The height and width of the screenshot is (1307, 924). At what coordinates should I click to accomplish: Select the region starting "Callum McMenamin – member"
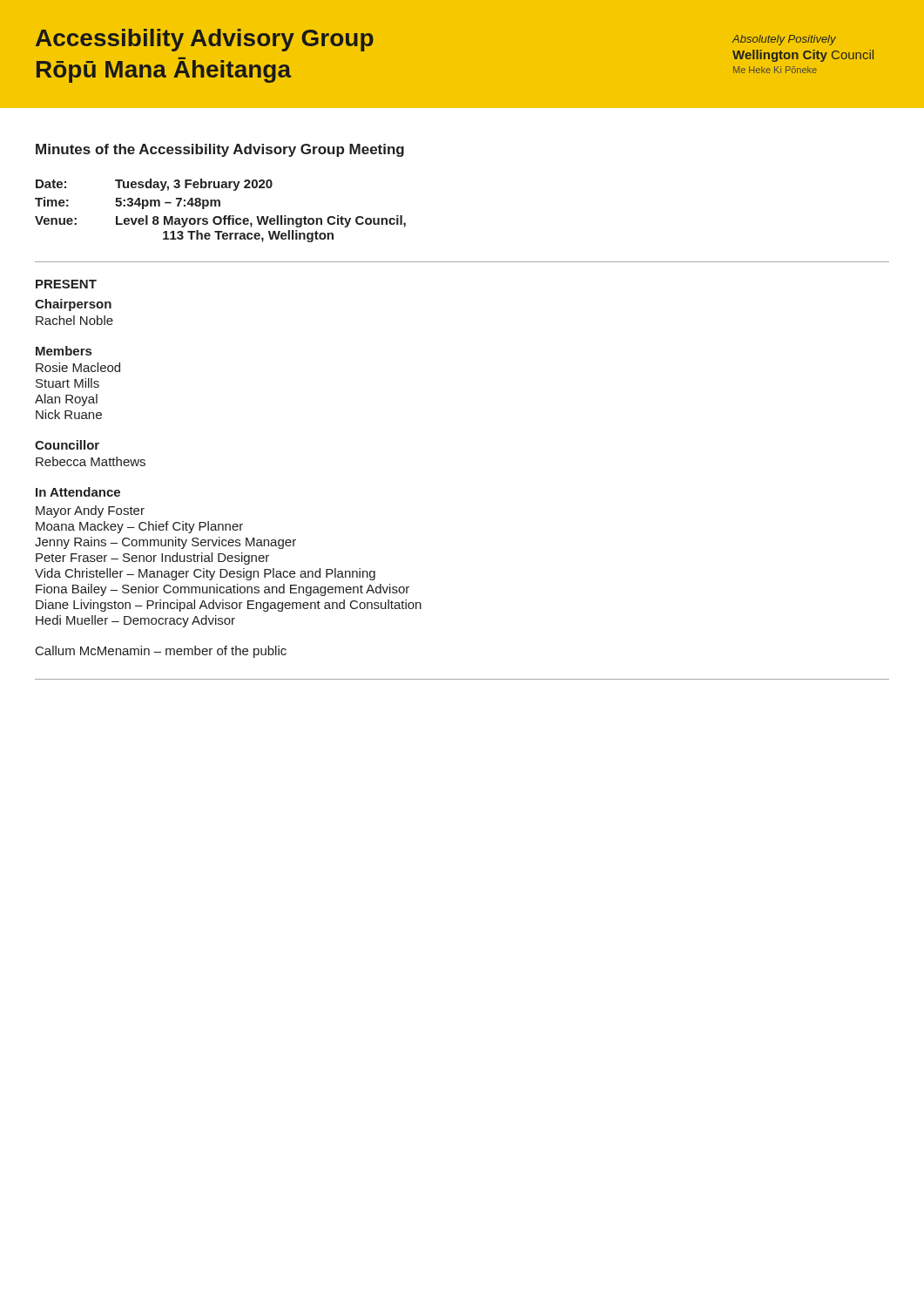(x=161, y=650)
